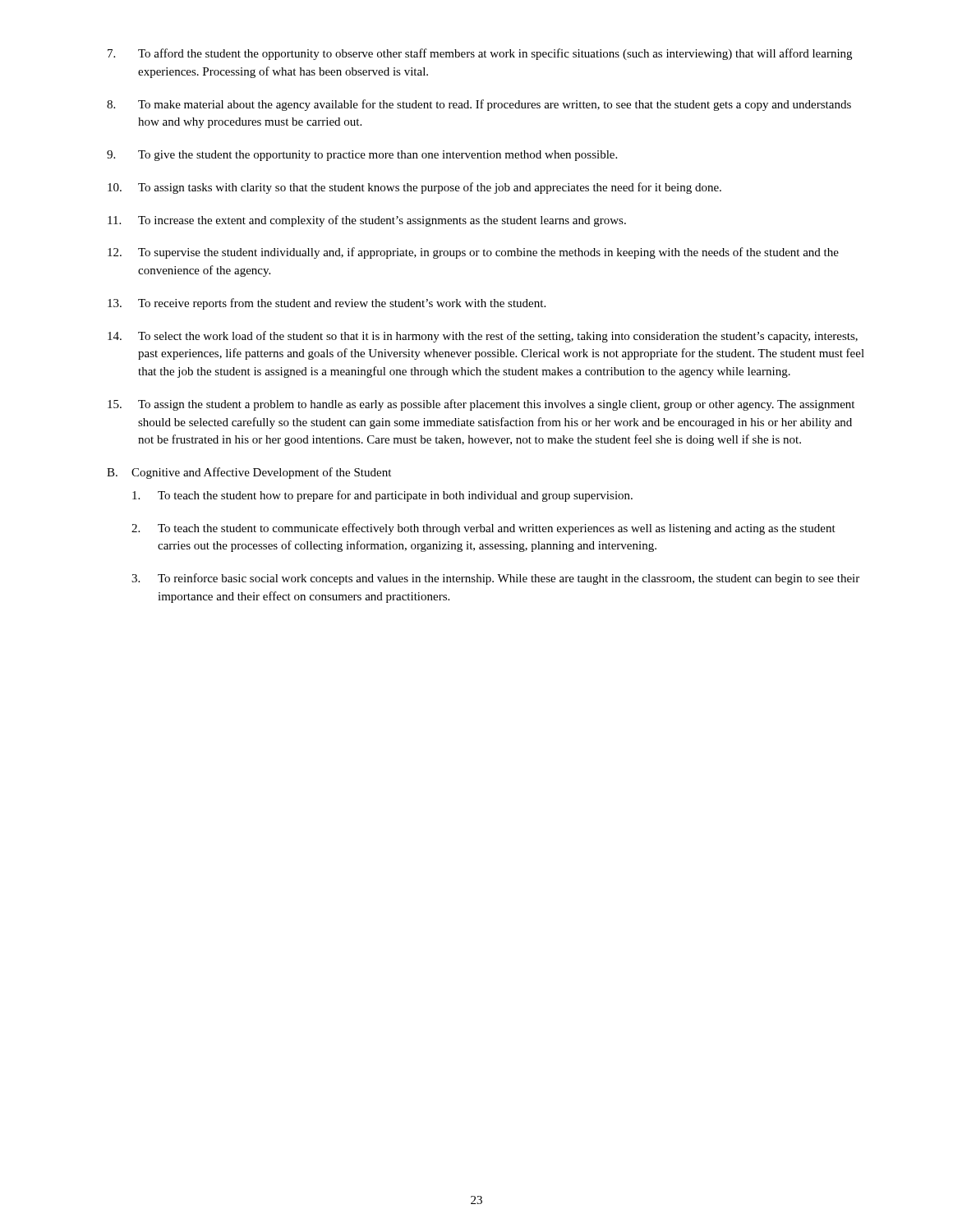Image resolution: width=953 pixels, height=1232 pixels.
Task: Locate the list item with the text "9. To give the student the opportunity to"
Action: point(489,155)
